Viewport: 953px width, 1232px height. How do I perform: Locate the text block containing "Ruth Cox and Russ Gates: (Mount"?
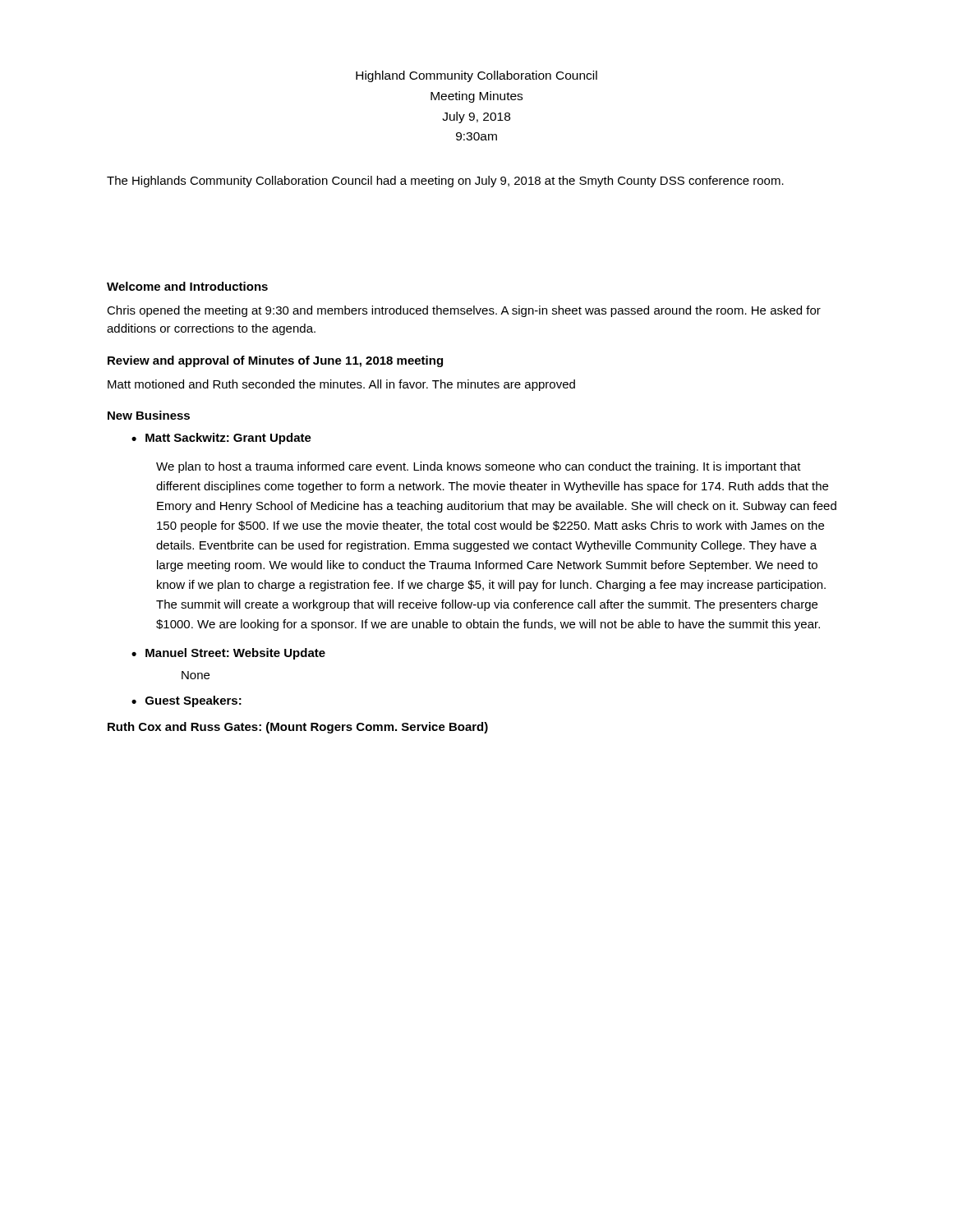click(x=298, y=726)
